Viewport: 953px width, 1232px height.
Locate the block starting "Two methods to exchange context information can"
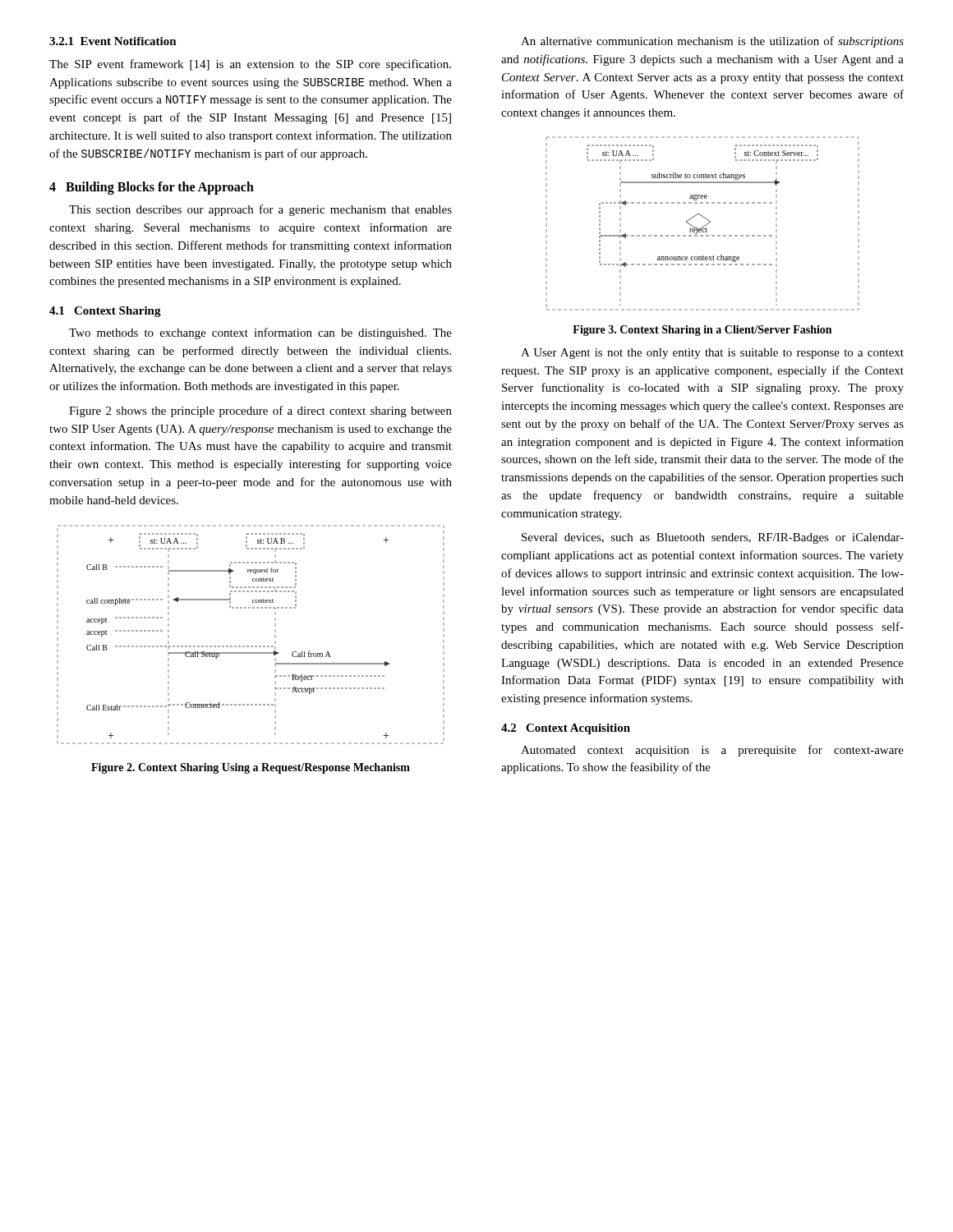(251, 417)
